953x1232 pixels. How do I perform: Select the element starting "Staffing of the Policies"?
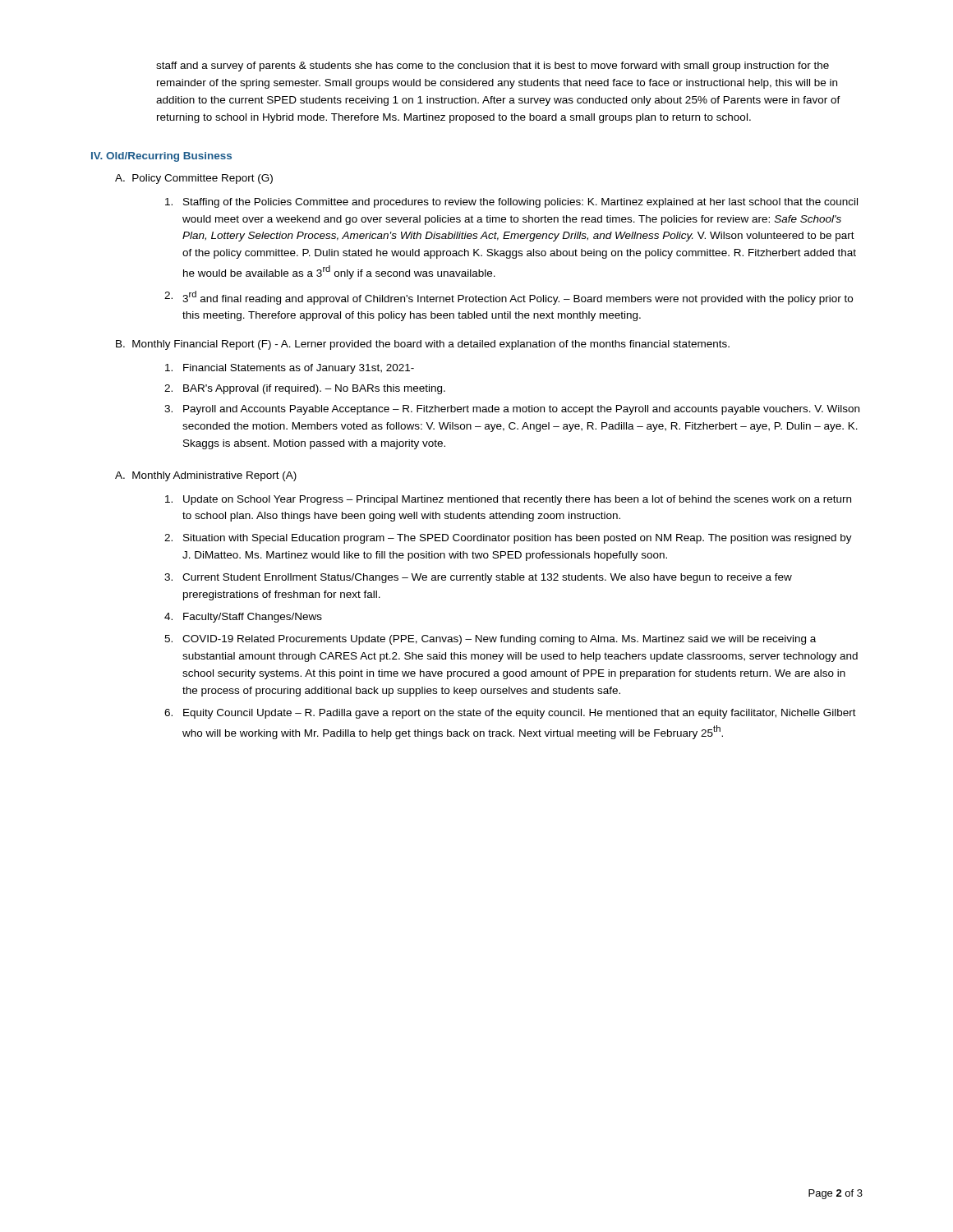(513, 238)
